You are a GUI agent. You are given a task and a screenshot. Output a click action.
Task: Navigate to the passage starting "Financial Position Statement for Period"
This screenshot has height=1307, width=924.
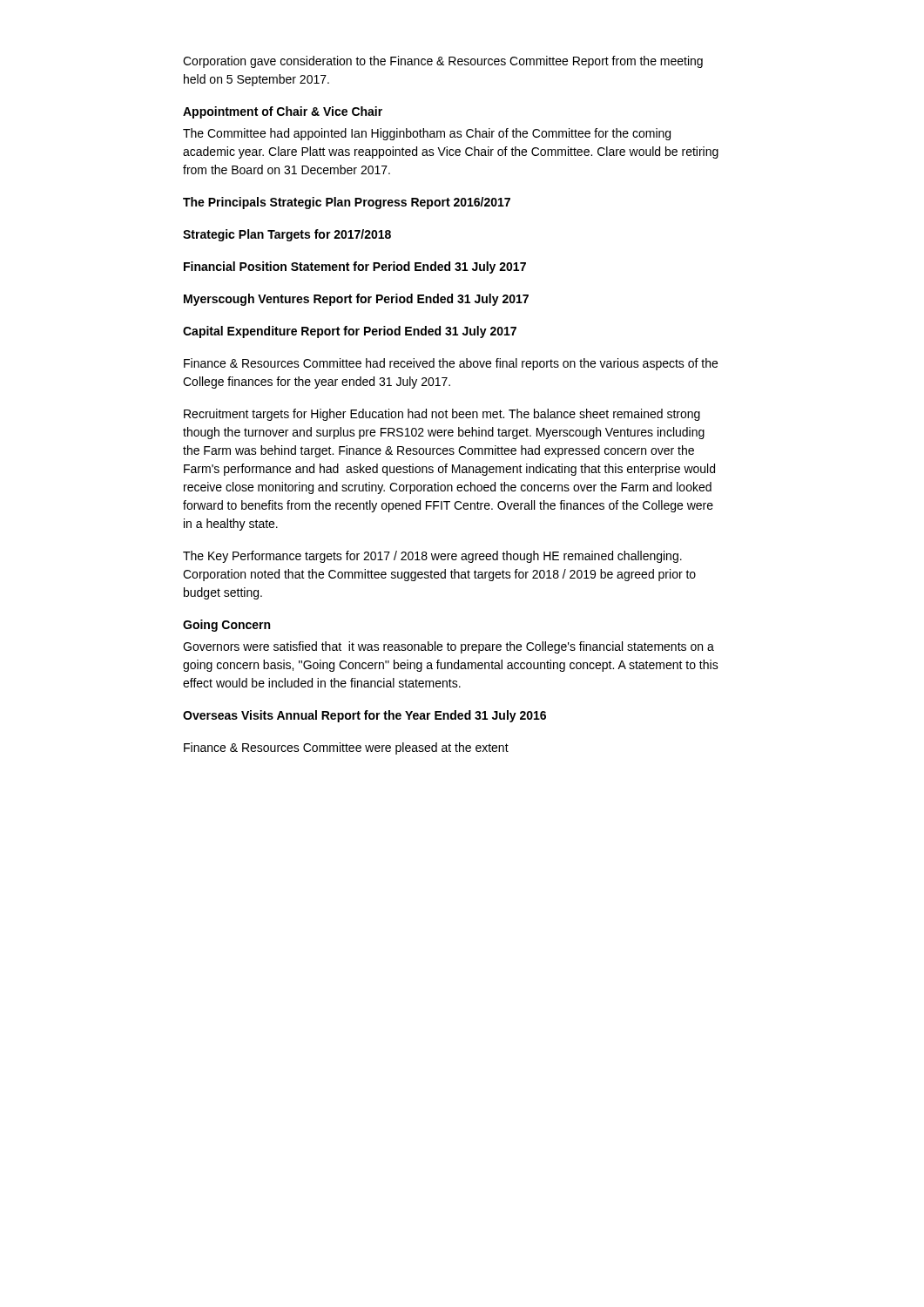click(x=355, y=267)
